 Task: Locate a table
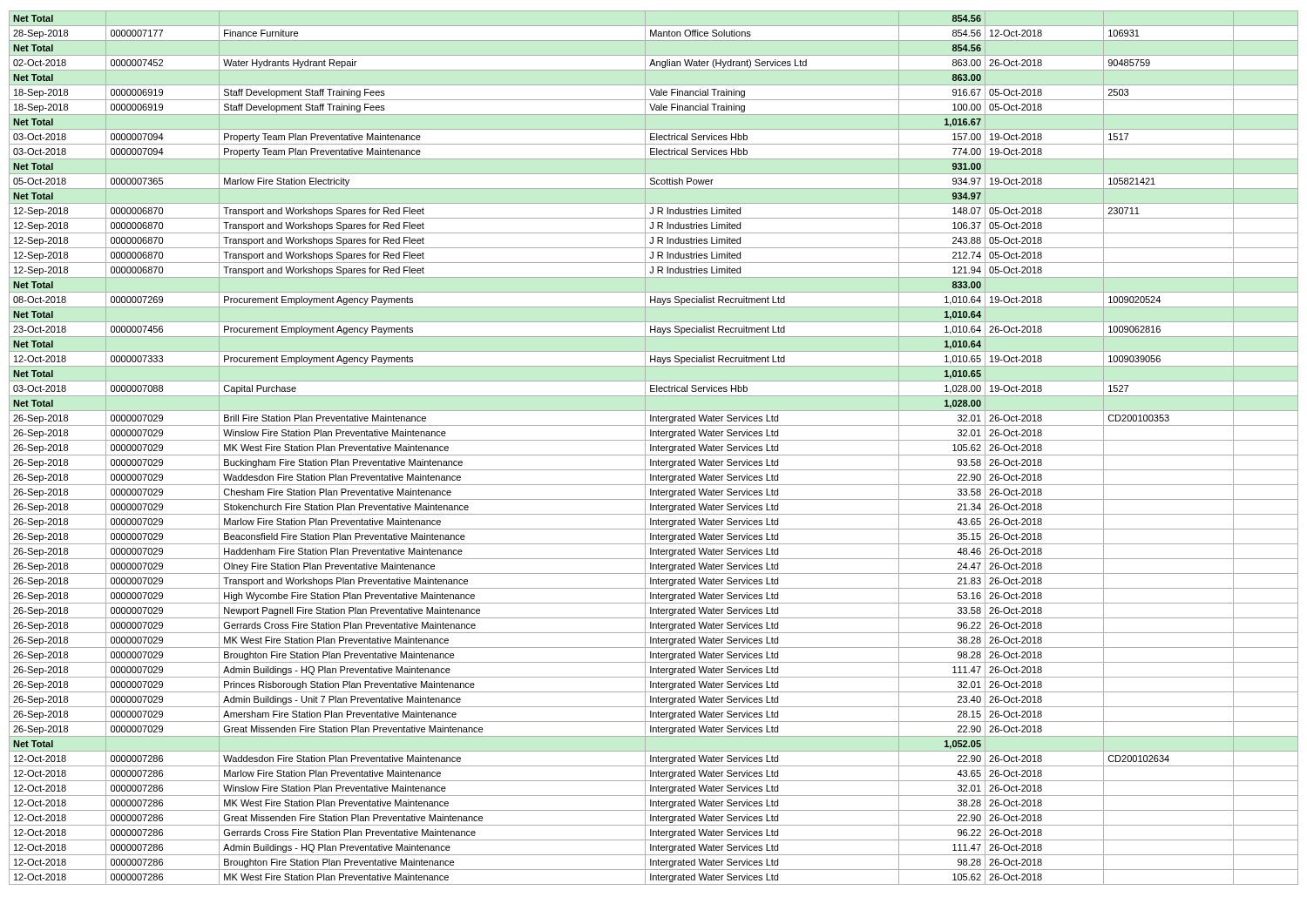654,444
